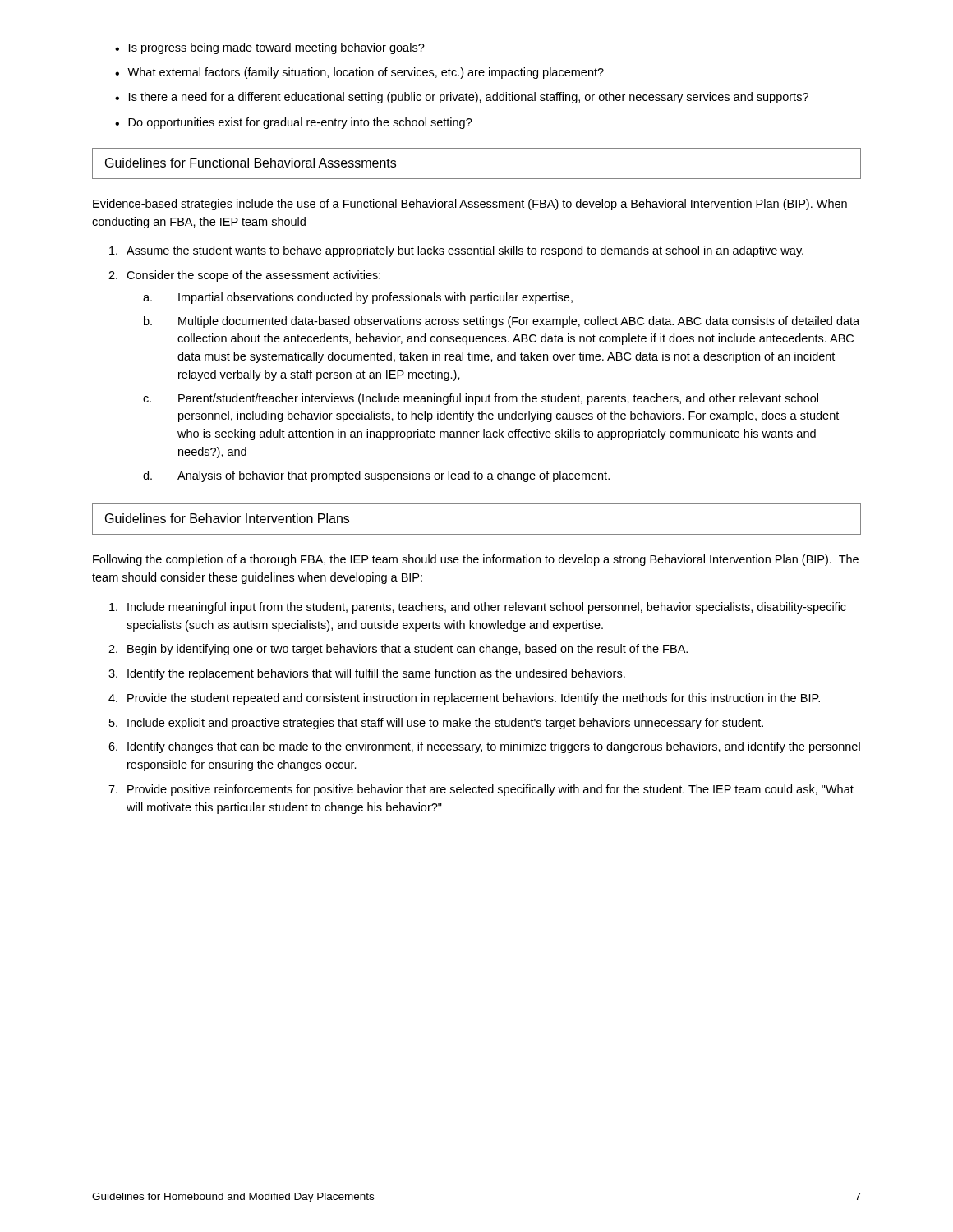Find the block on this page that starts "6. Identify changes that can"

coord(476,756)
